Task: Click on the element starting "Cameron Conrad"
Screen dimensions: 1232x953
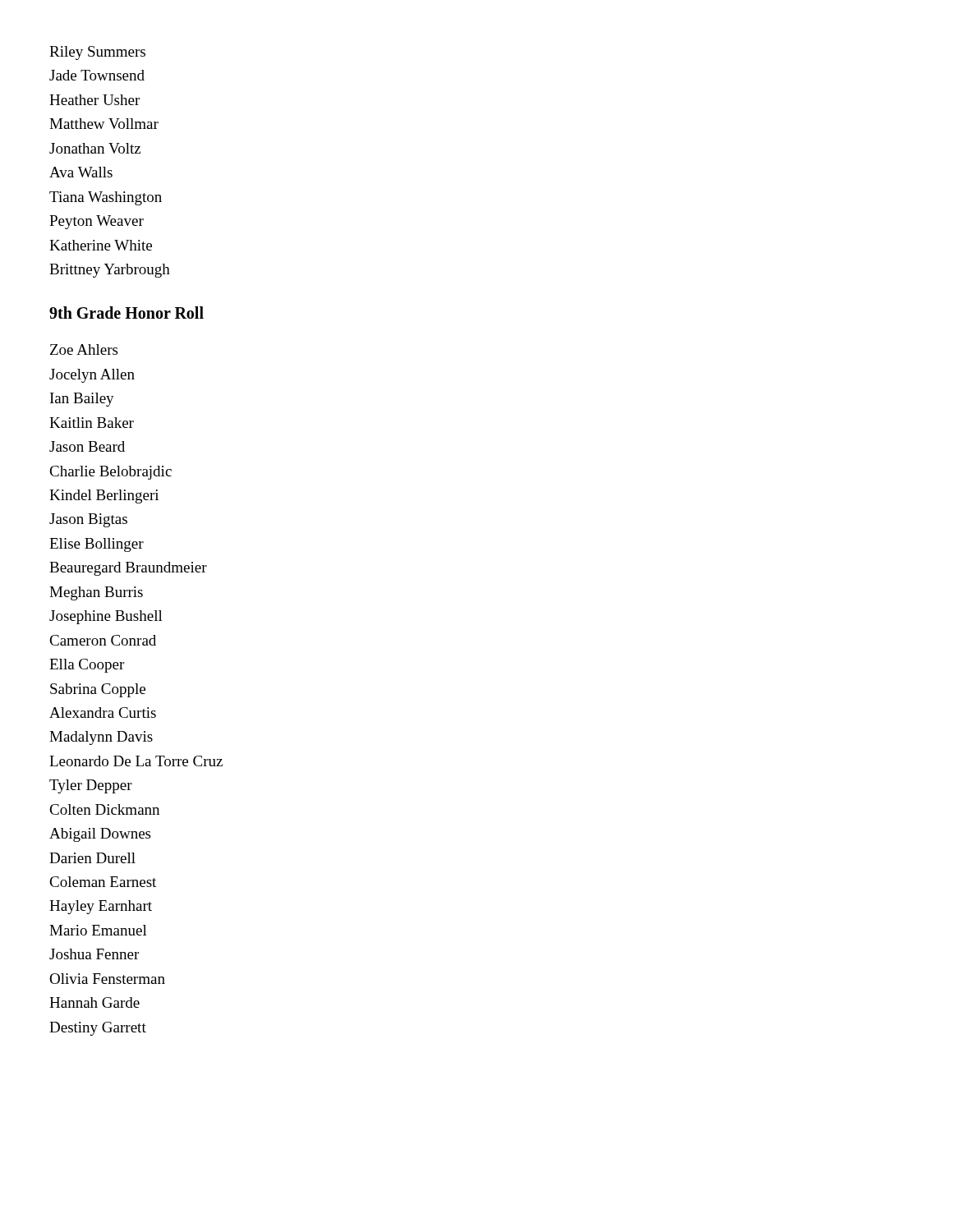Action: point(103,640)
